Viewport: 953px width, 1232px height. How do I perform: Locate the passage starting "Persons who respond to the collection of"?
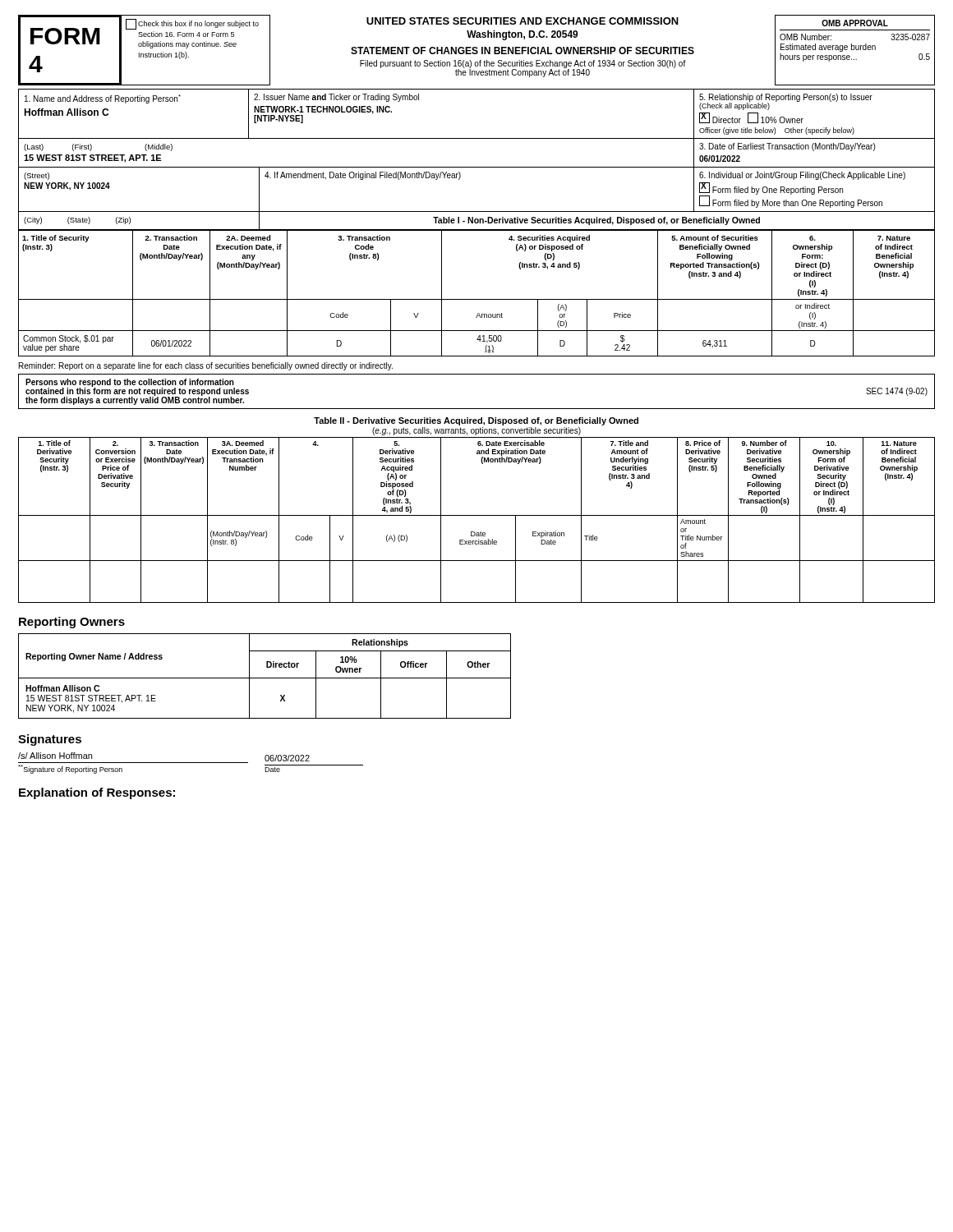137,391
